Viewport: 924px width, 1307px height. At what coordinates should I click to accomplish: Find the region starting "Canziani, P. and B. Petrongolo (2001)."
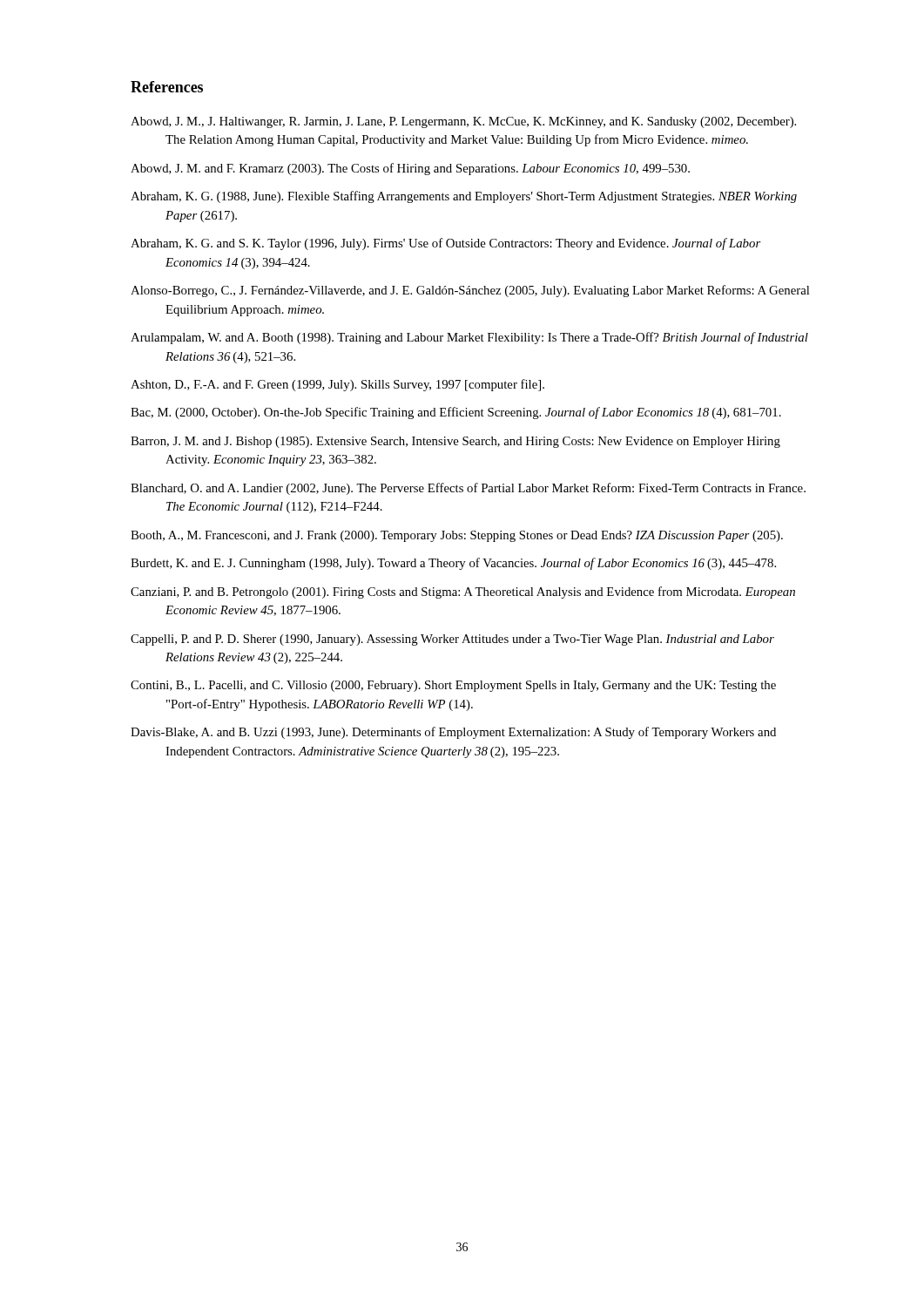coord(463,601)
